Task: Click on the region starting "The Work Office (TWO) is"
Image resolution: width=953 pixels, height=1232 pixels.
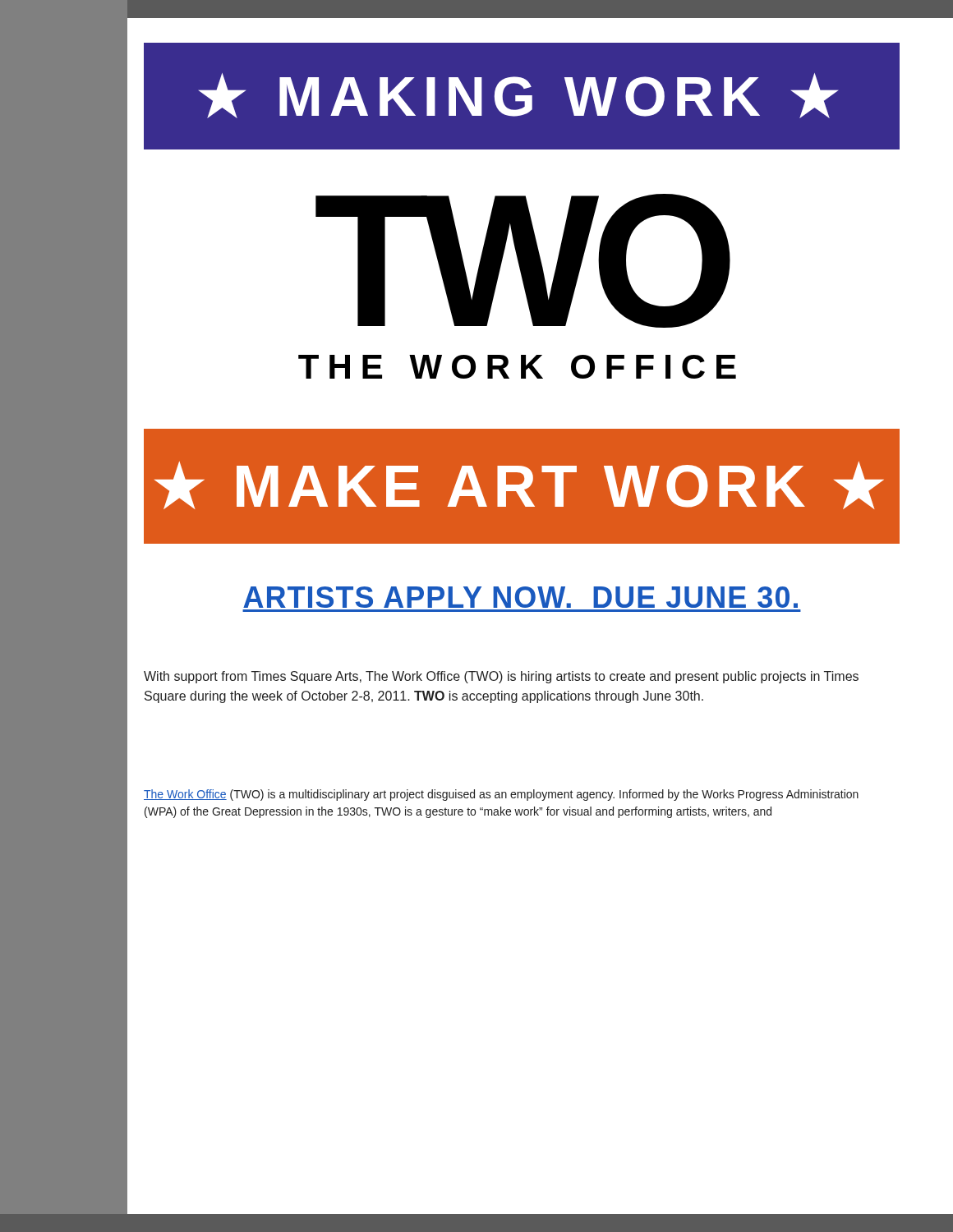Action: (x=501, y=803)
